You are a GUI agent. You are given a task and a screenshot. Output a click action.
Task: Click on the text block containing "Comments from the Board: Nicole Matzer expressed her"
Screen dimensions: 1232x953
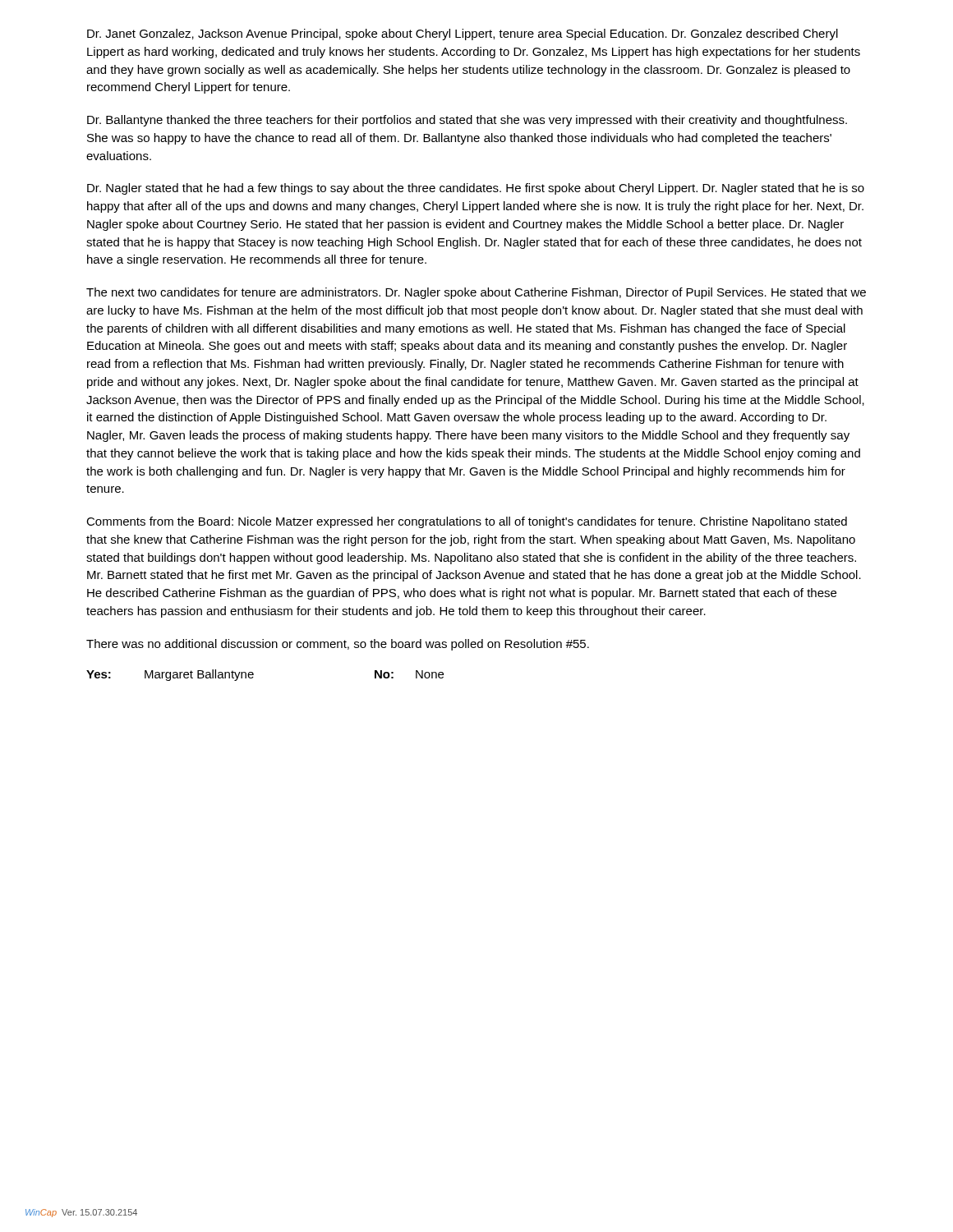[474, 566]
